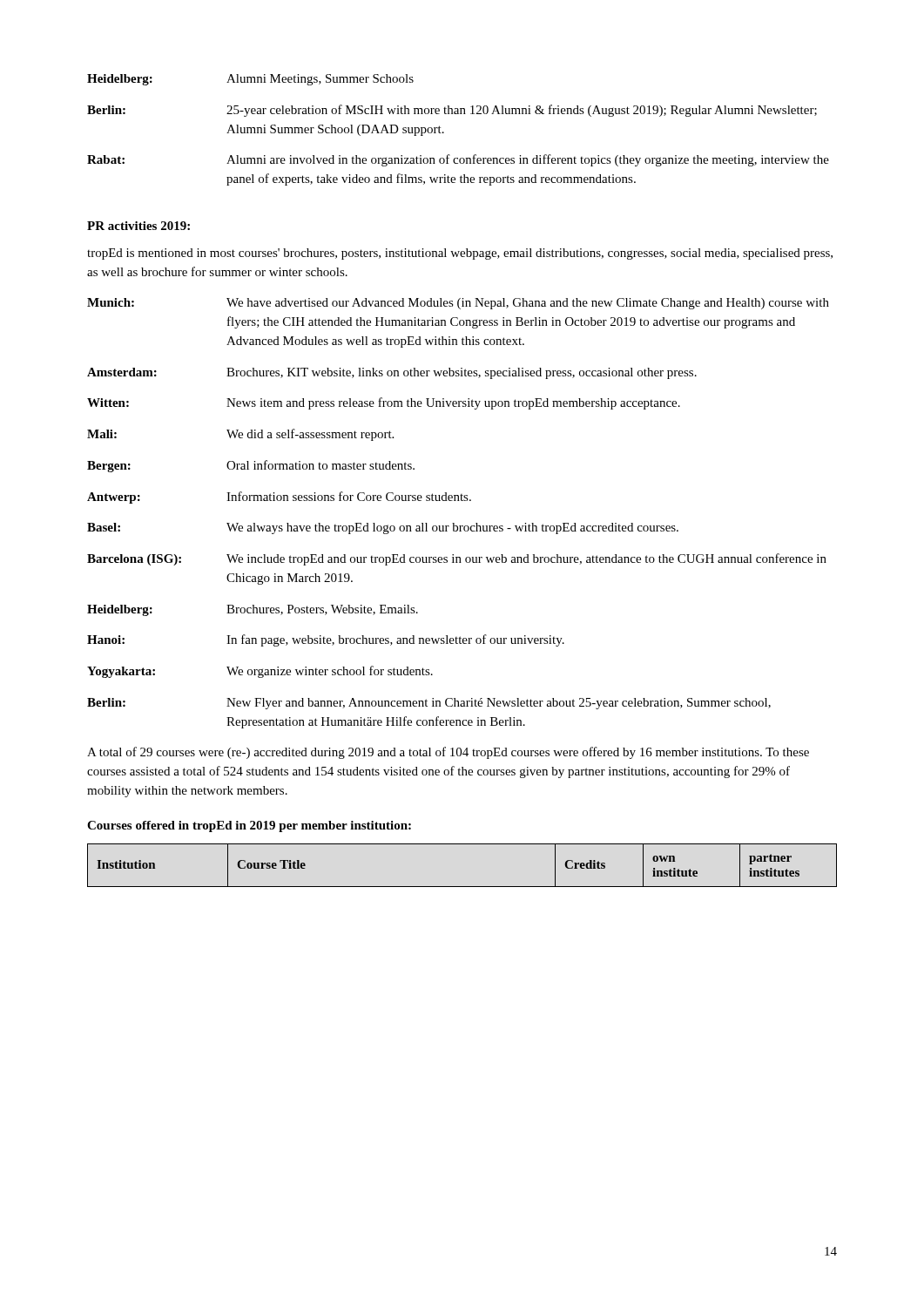Screen dimensions: 1307x924
Task: Select the list item that says "Berlin: New Flyer"
Action: pos(462,712)
